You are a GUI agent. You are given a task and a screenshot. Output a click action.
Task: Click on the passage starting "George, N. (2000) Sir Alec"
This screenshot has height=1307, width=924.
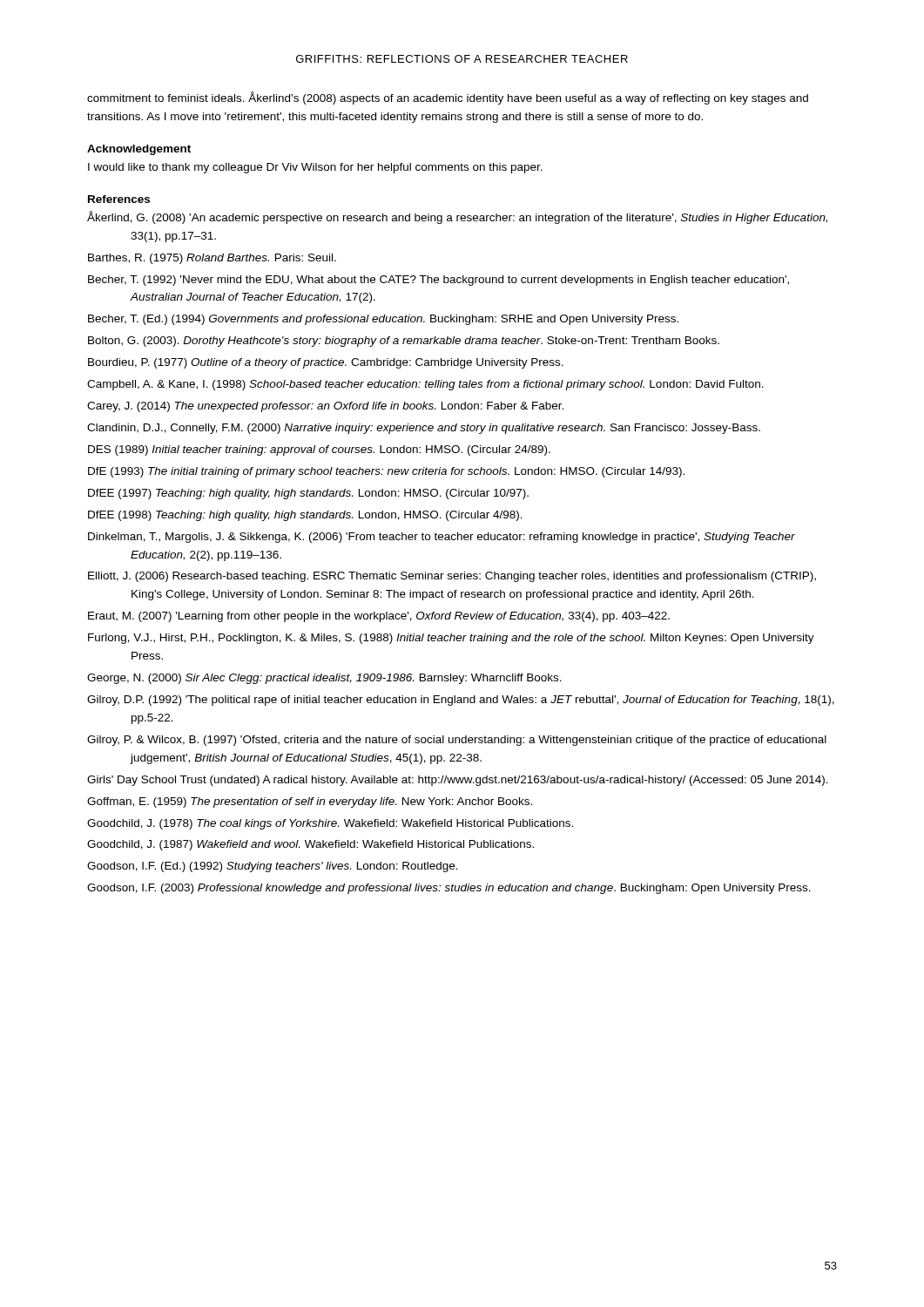click(x=325, y=678)
